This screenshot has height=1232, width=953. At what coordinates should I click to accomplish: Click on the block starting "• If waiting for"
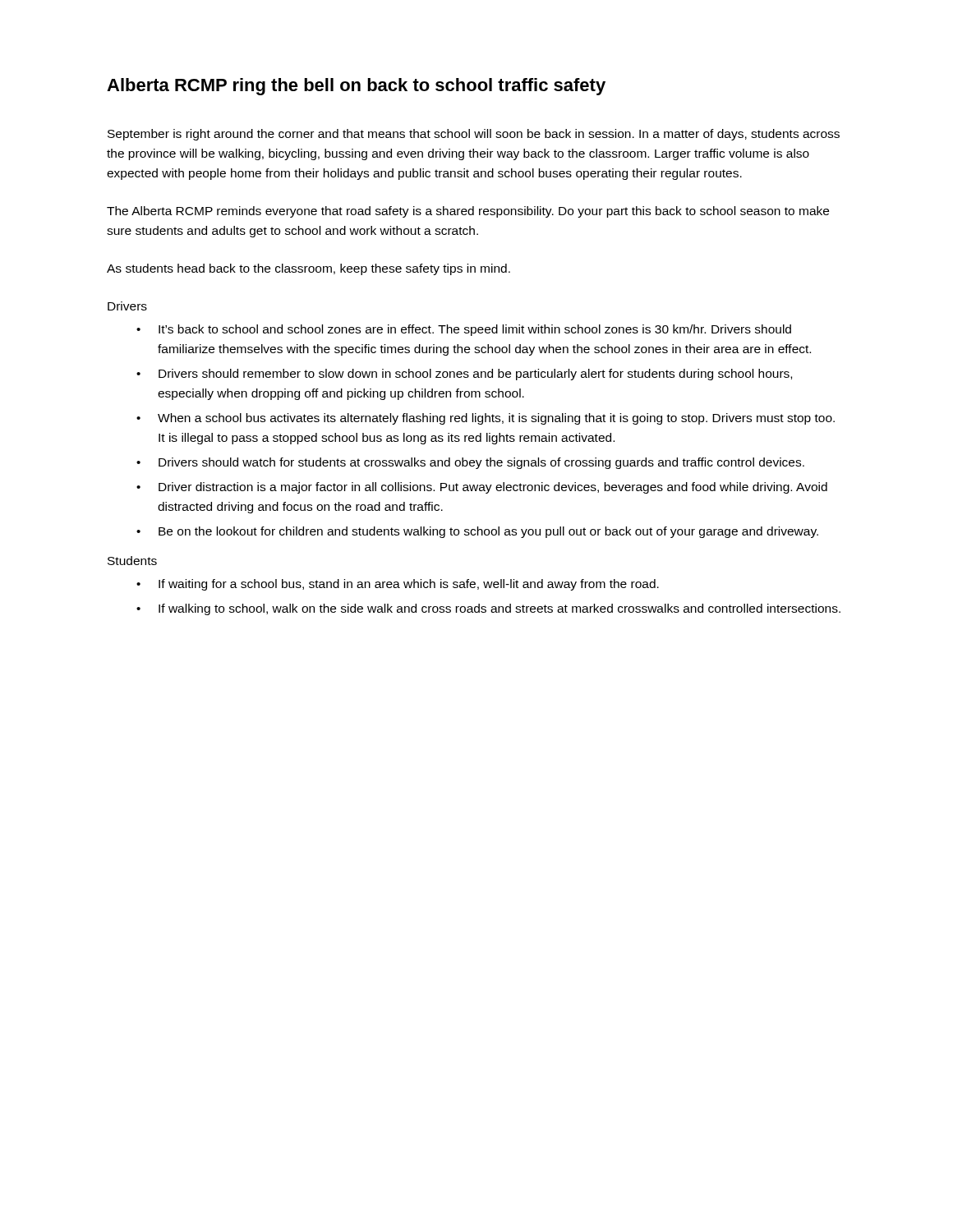pos(491,584)
